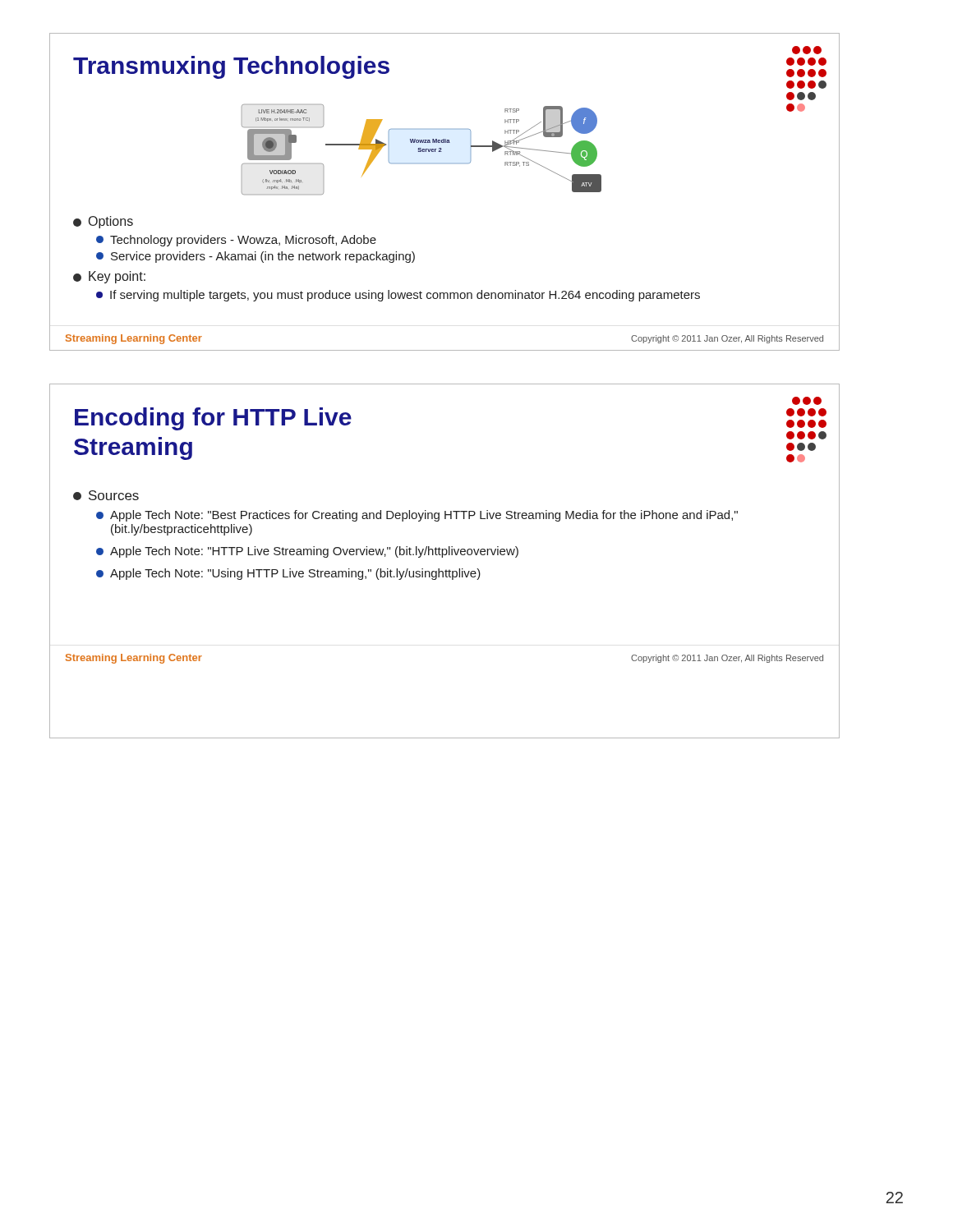
Task: Point to the text block starting "If serving multiple targets, you must produce using"
Action: click(x=398, y=294)
